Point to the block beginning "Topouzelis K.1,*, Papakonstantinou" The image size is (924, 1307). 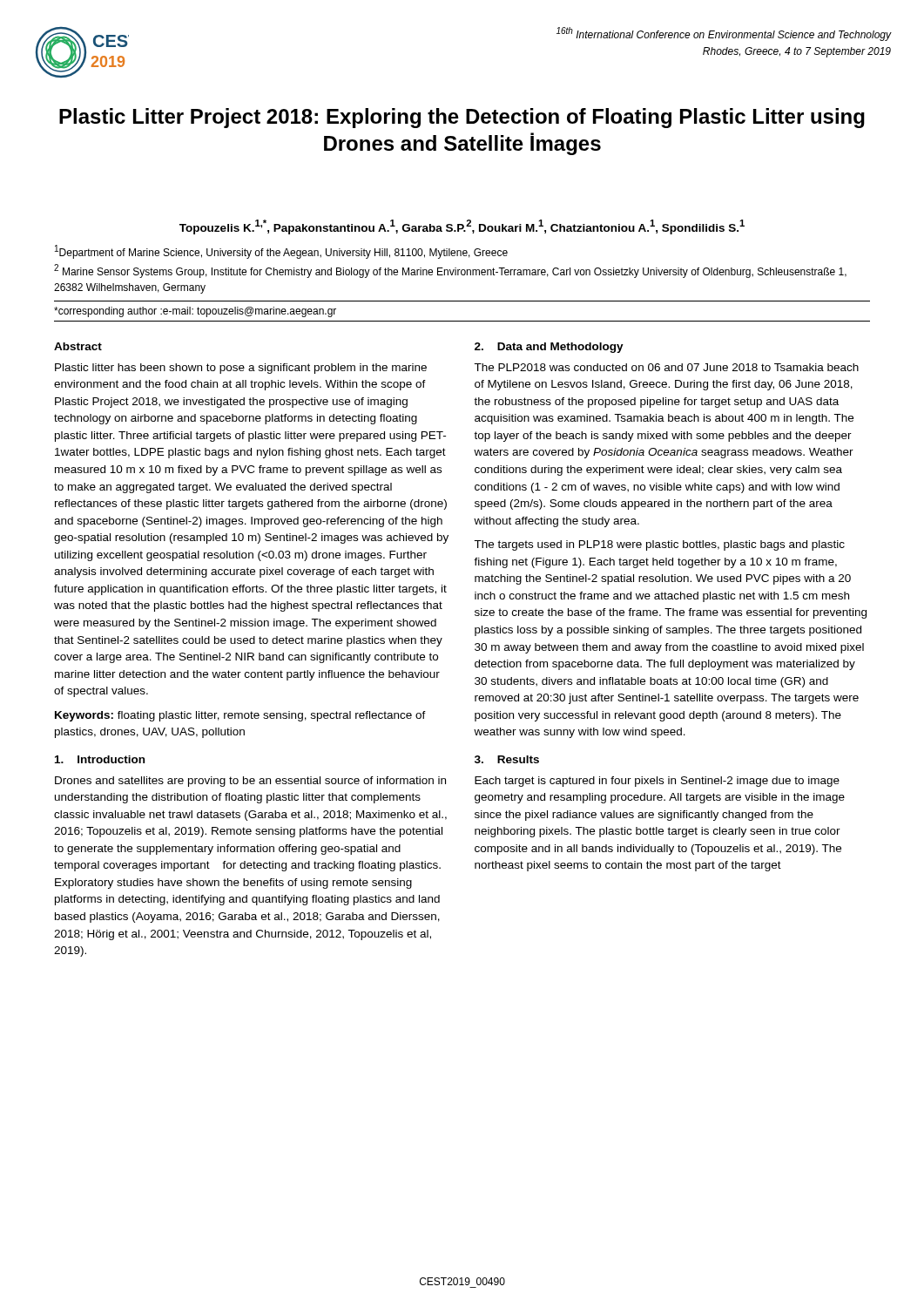(462, 226)
